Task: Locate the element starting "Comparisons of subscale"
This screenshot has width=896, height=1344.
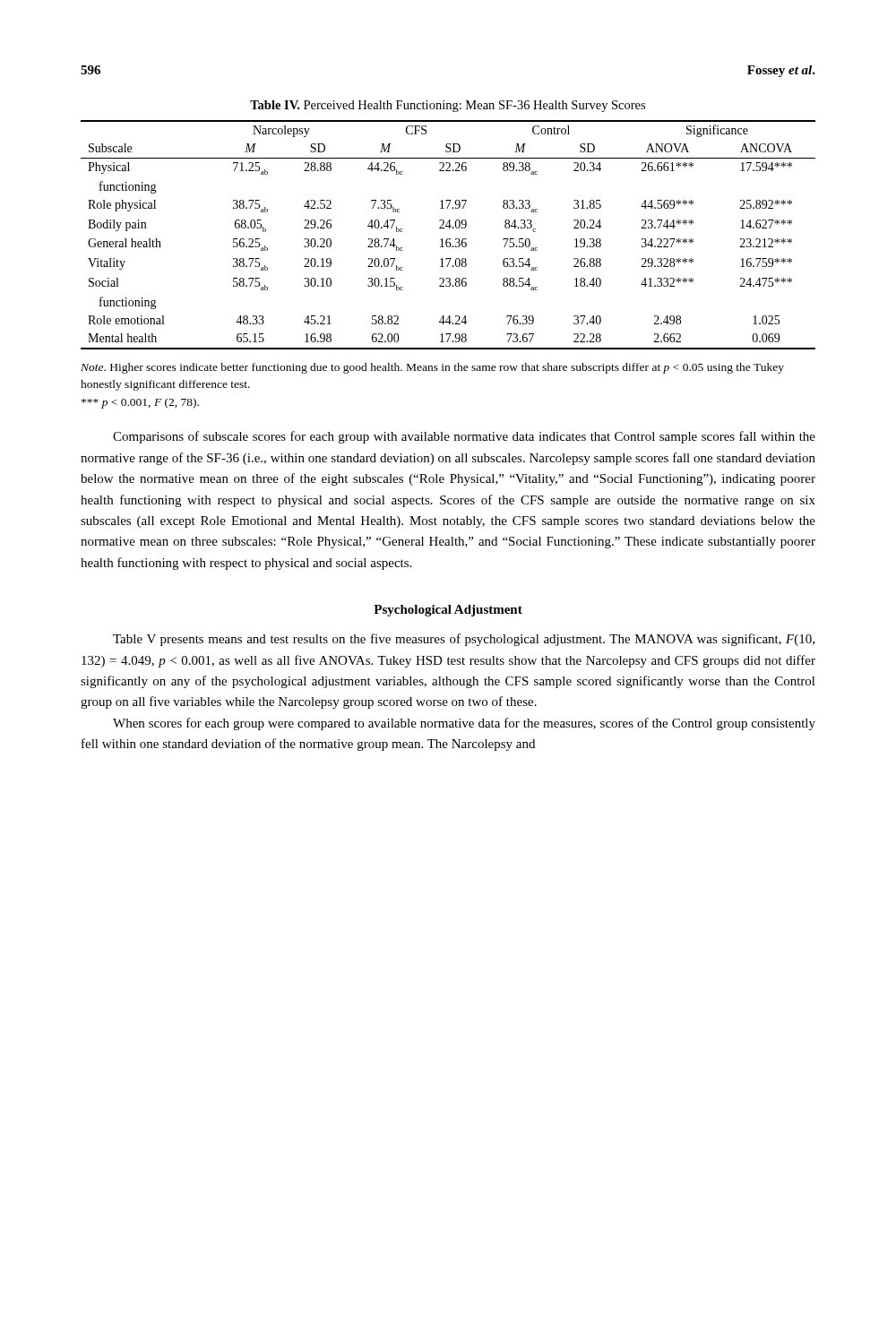Action: pyautogui.click(x=448, y=500)
